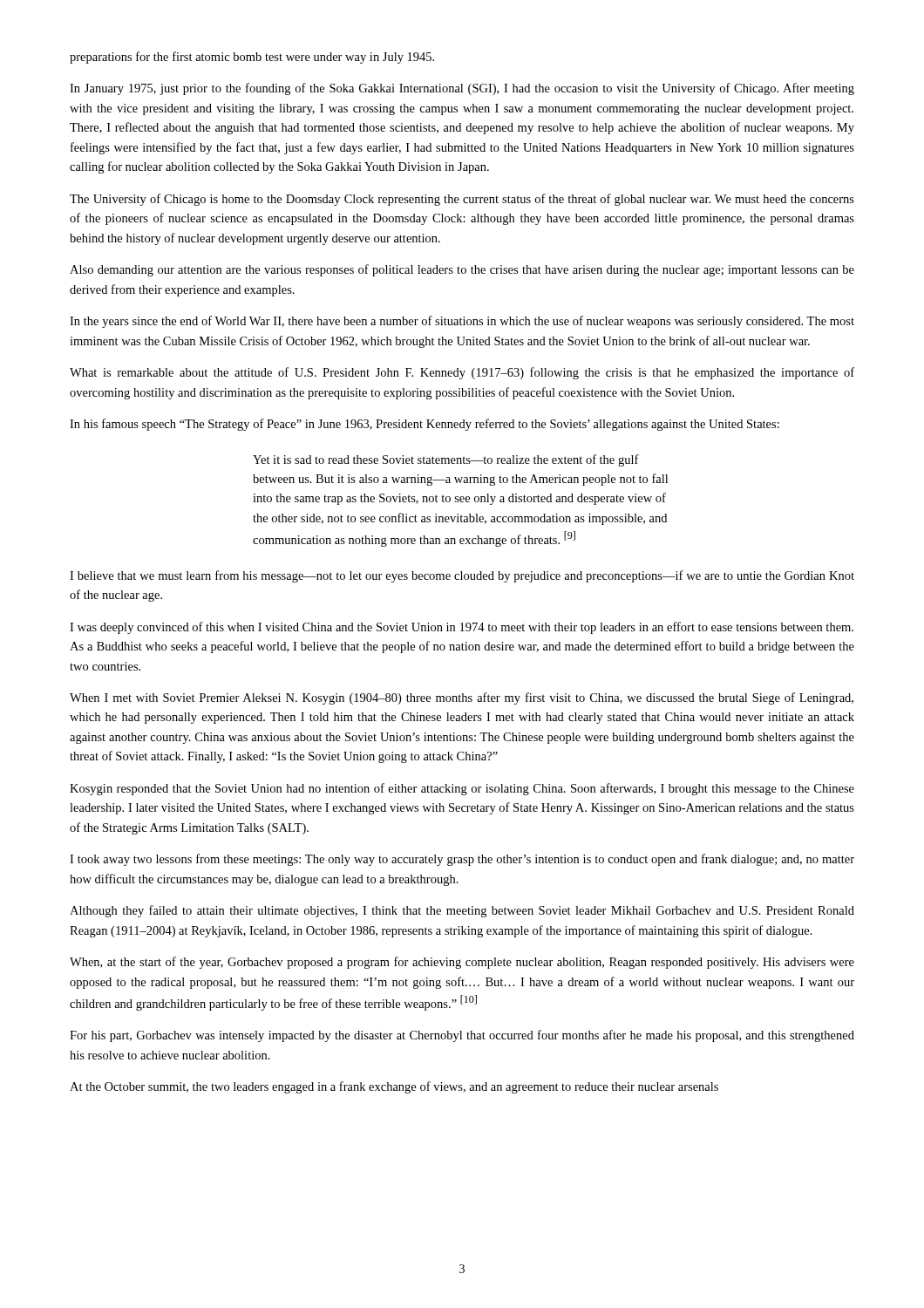924x1308 pixels.
Task: Navigate to the region starting "Kosygin responded that the"
Action: coord(462,808)
